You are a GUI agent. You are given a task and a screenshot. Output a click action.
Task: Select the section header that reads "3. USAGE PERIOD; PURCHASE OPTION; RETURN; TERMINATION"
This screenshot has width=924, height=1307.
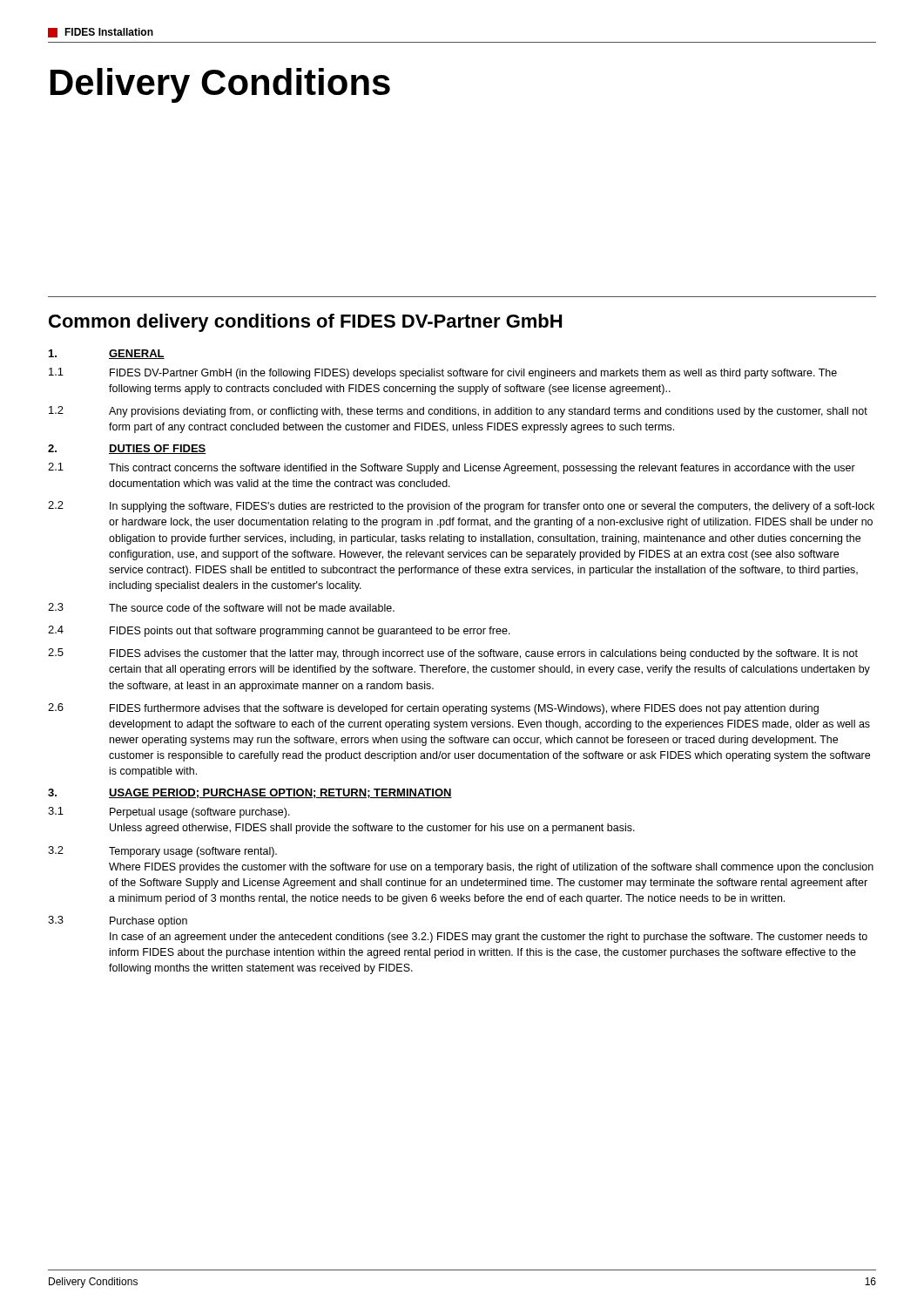250,793
